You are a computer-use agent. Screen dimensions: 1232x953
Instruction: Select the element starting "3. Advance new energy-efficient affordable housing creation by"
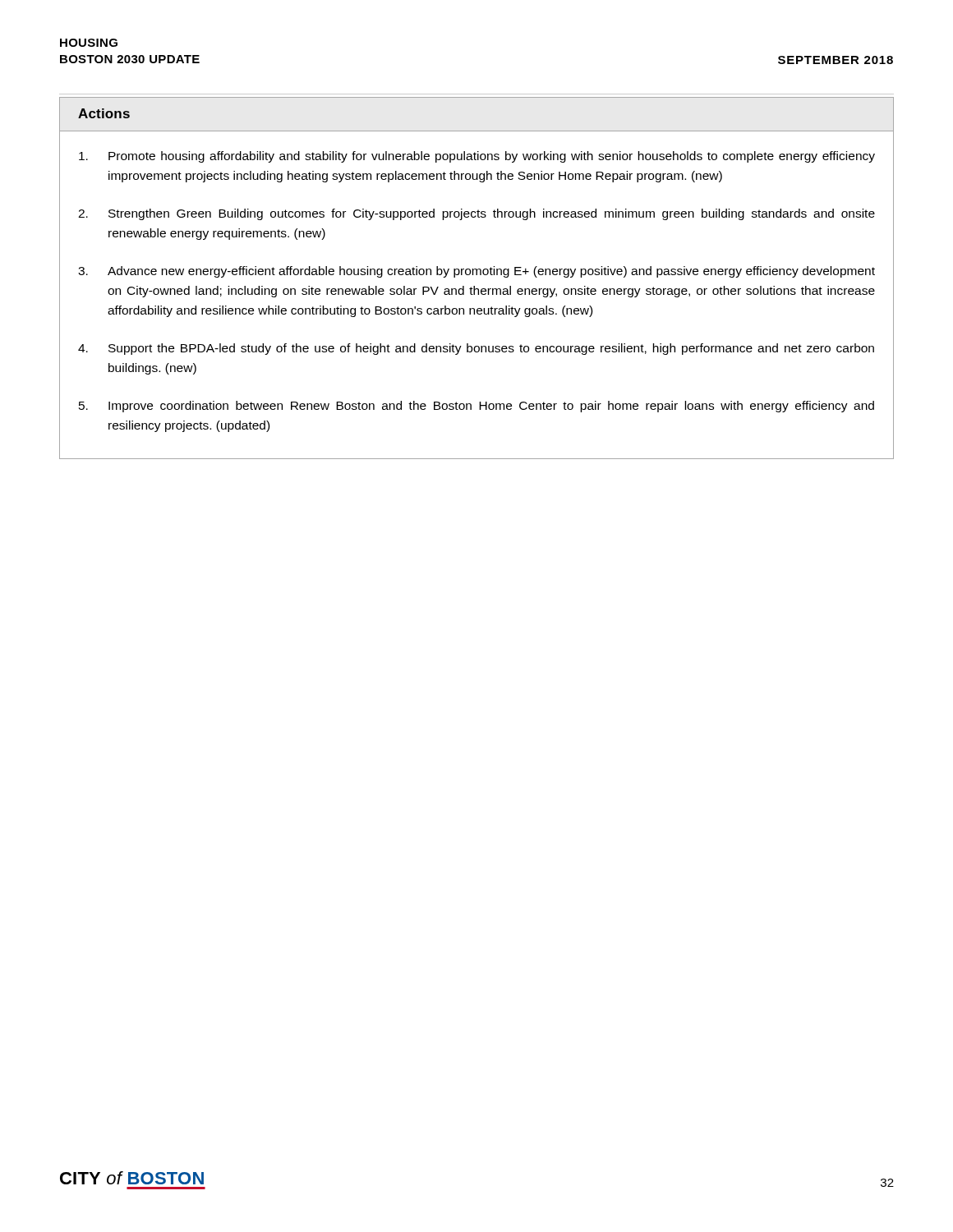(476, 291)
